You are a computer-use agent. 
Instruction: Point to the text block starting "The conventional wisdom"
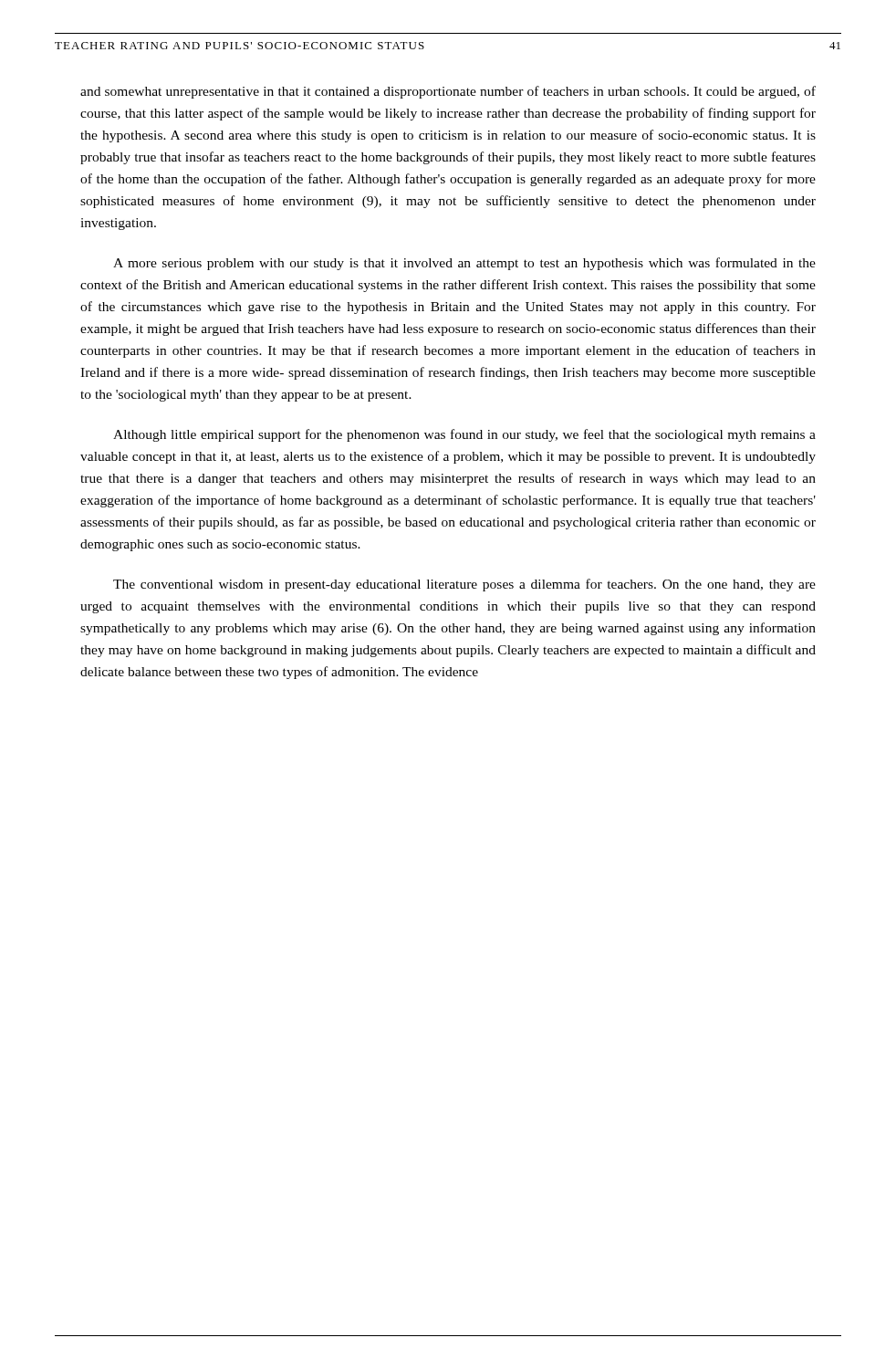coord(448,628)
